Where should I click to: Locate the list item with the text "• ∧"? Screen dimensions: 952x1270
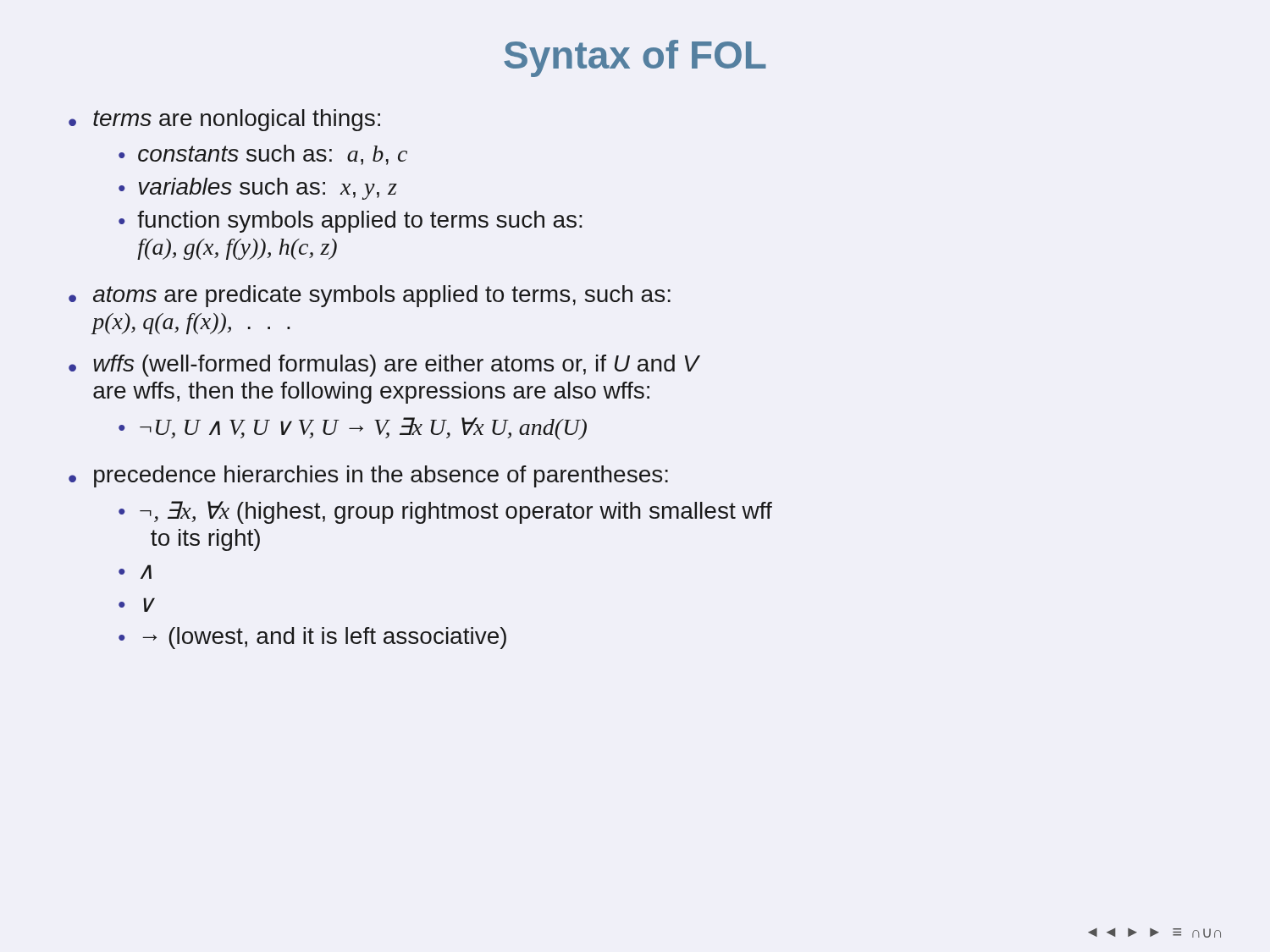coord(146,572)
